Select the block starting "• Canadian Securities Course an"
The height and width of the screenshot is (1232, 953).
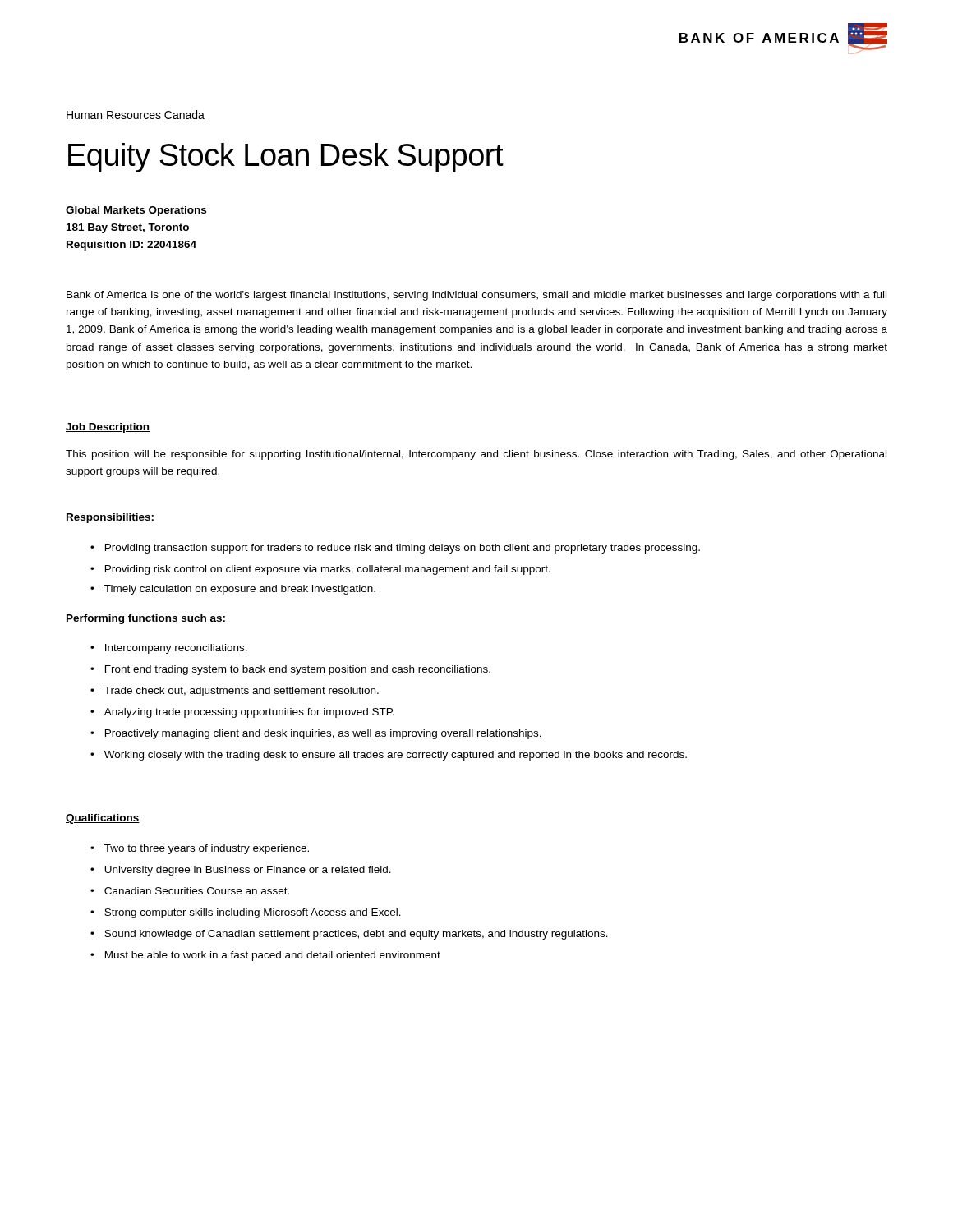click(190, 891)
